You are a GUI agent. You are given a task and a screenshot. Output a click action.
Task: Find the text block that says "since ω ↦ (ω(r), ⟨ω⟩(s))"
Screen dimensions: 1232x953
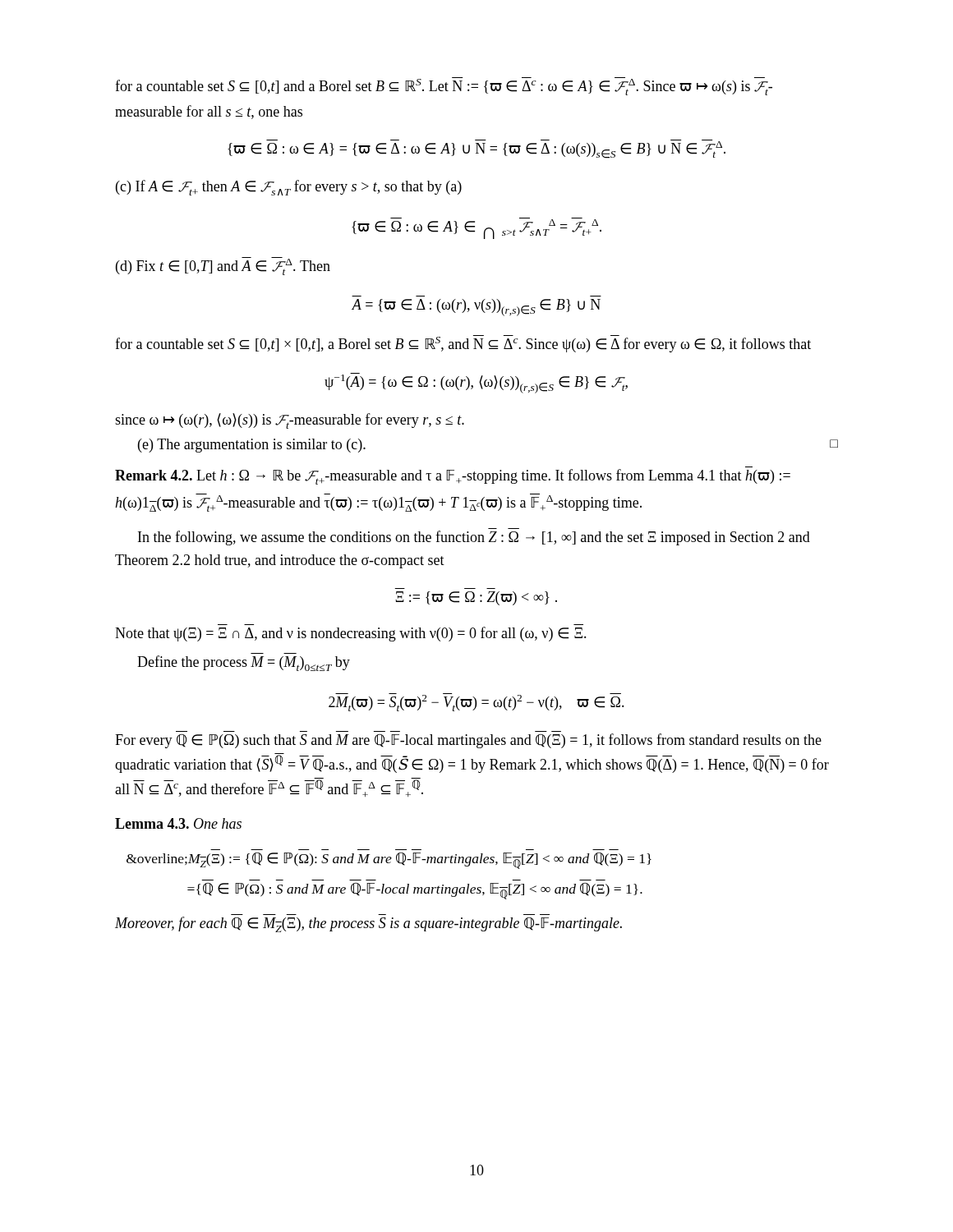point(290,421)
